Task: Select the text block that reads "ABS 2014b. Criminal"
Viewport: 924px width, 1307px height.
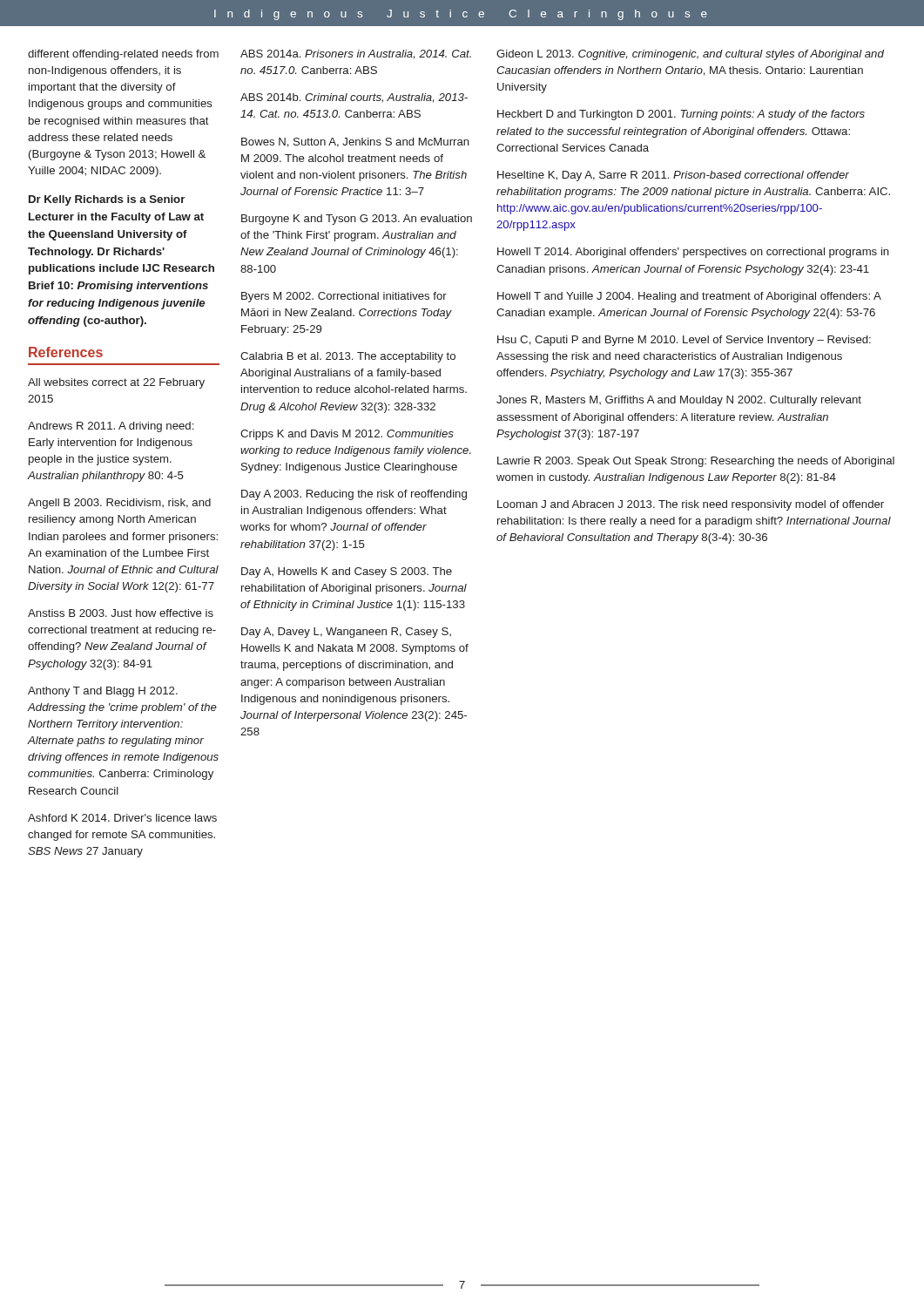Action: click(x=354, y=106)
